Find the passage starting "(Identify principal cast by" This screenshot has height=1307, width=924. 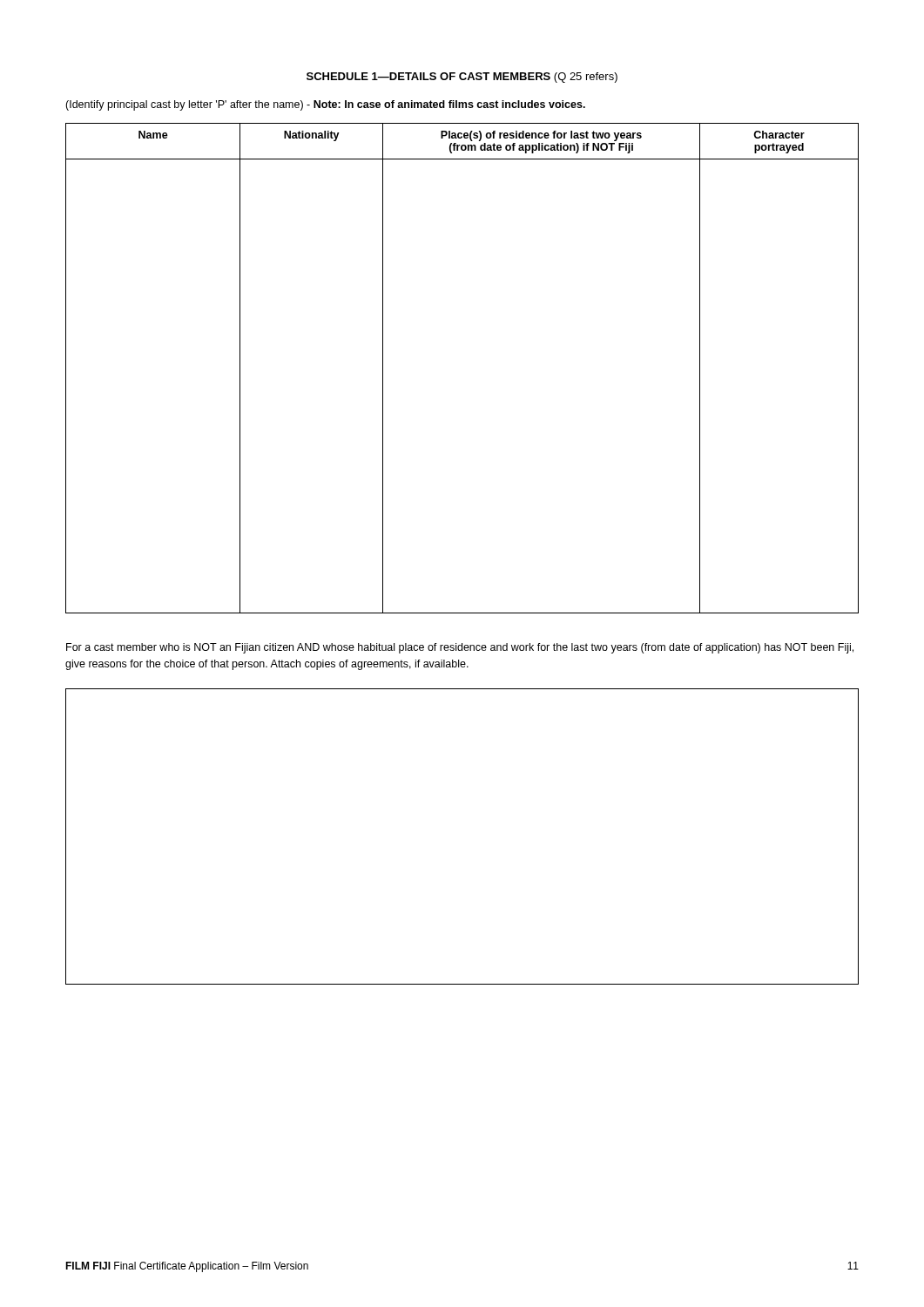[x=325, y=105]
